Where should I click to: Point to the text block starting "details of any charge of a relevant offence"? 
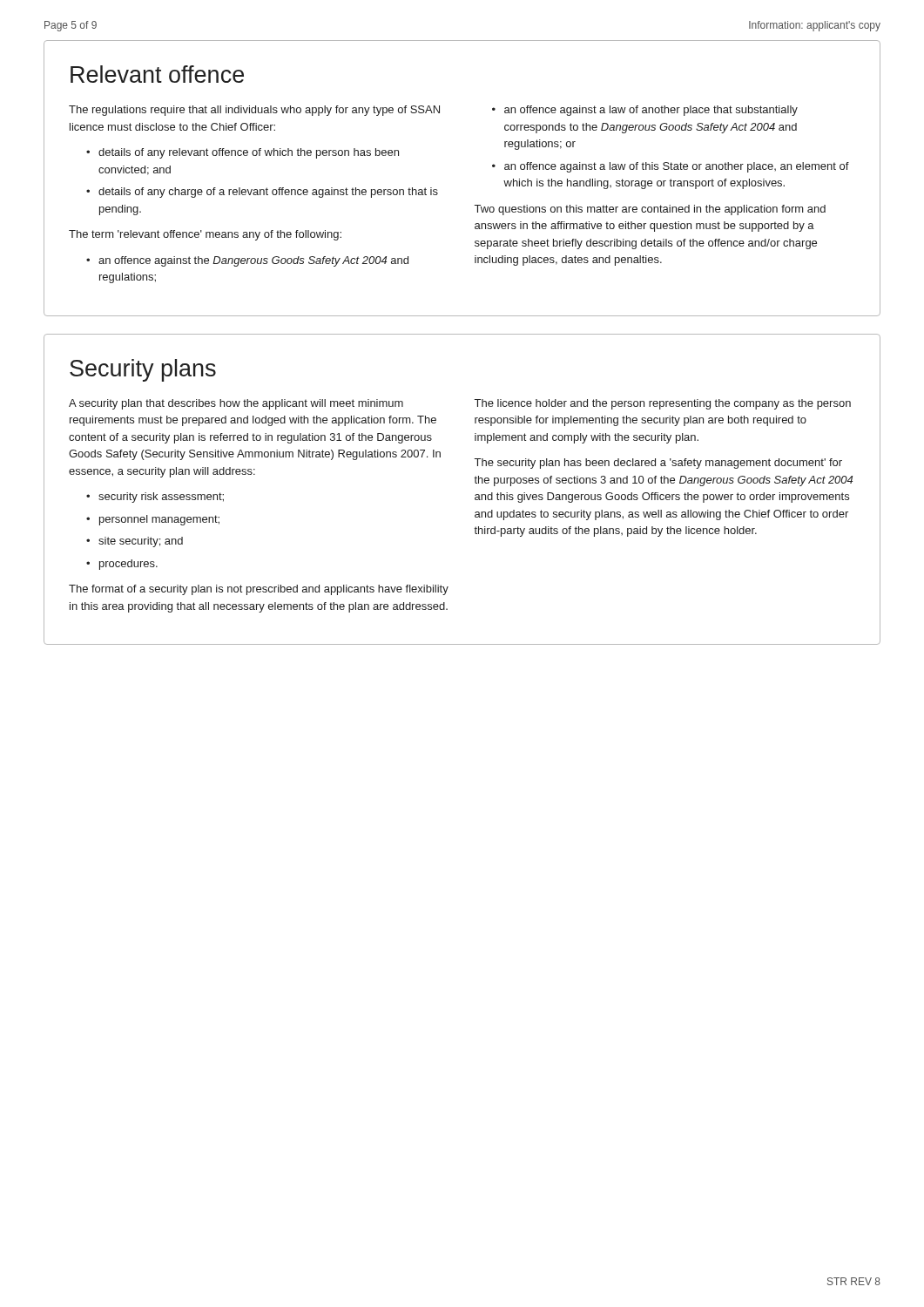tap(268, 200)
